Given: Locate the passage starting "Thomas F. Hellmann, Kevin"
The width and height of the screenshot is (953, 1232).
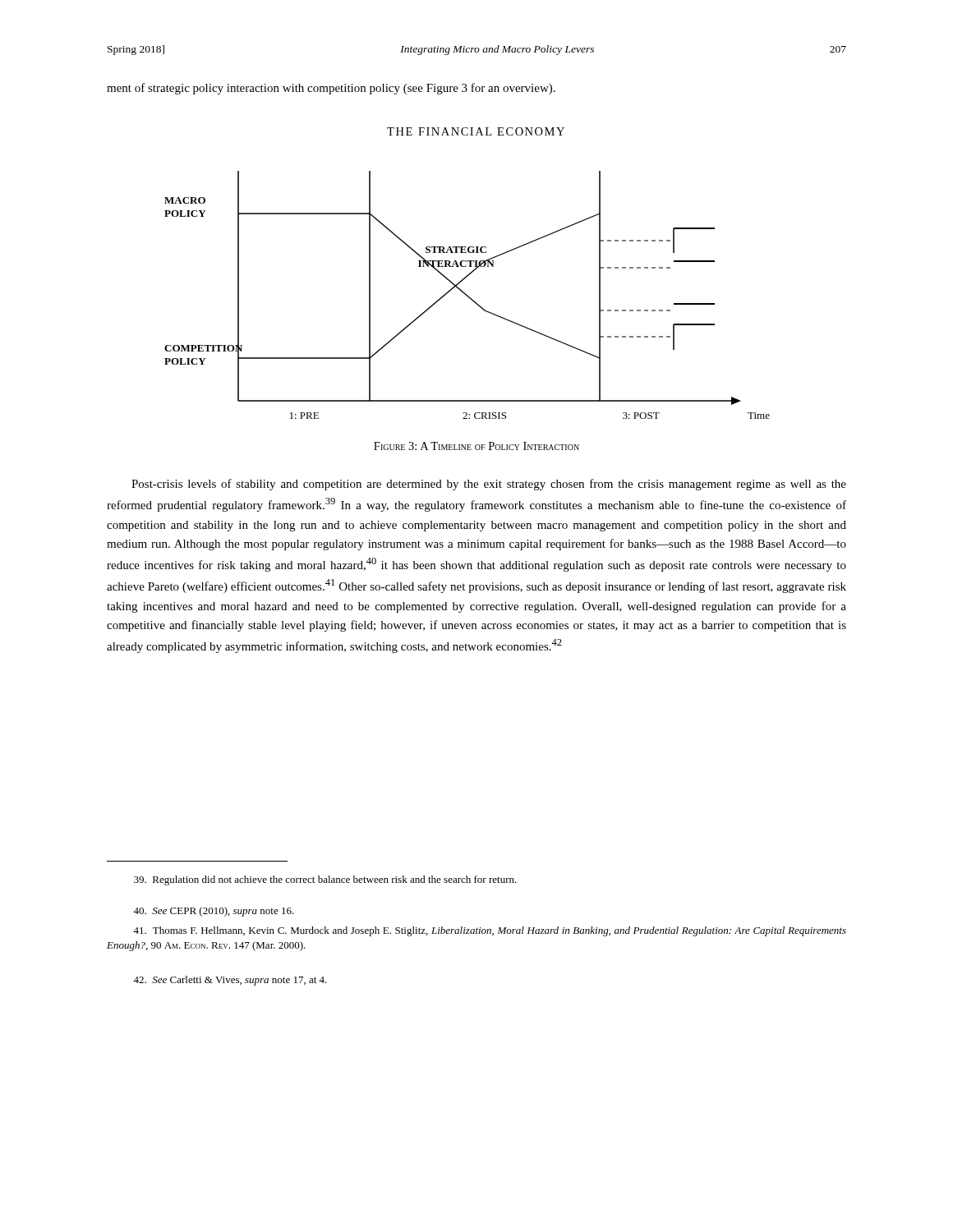Looking at the screenshot, I should [x=476, y=938].
